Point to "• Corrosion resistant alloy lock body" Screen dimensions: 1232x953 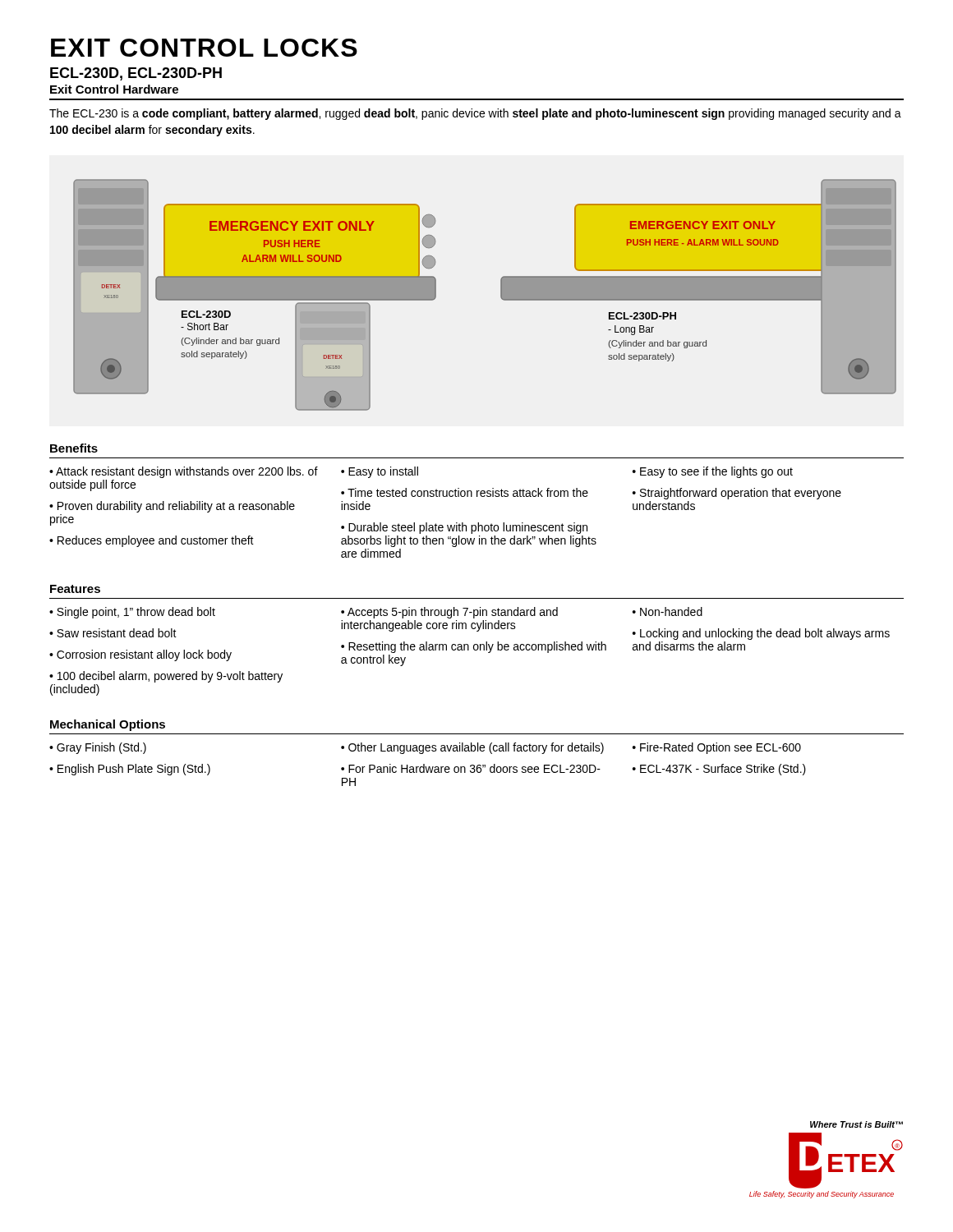click(x=140, y=654)
